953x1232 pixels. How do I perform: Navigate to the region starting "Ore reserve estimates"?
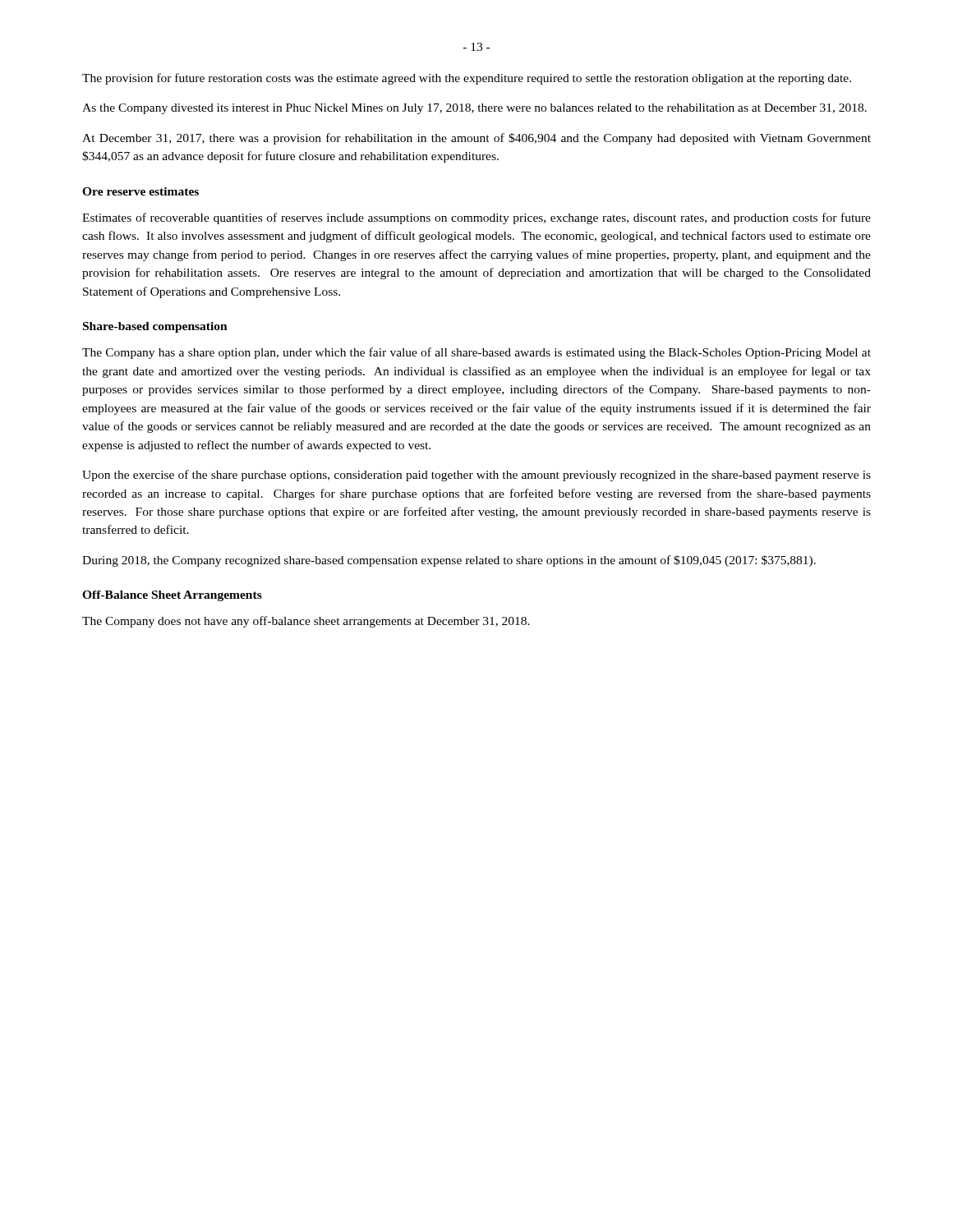tap(141, 191)
